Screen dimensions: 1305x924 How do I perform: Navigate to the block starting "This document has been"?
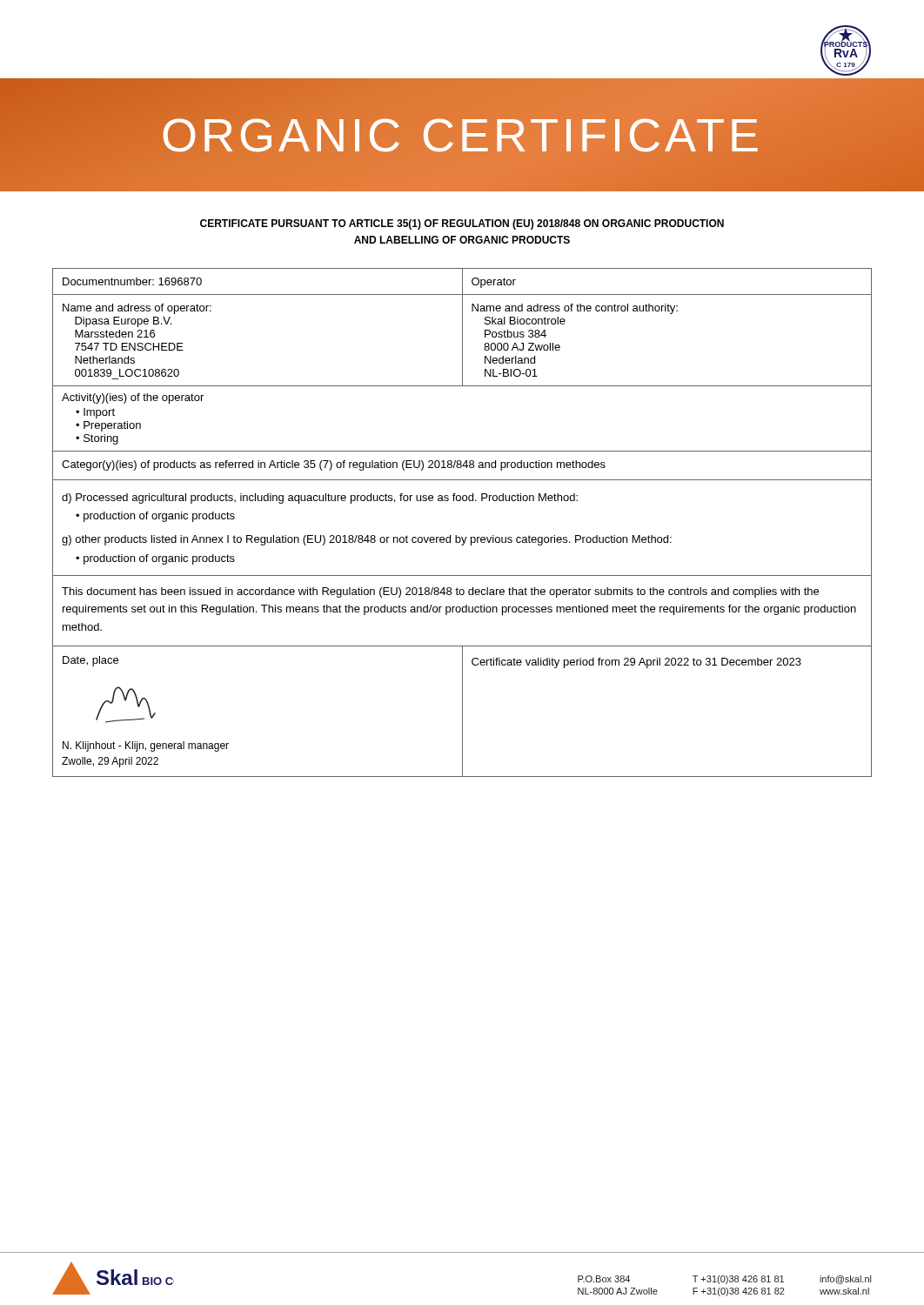pos(459,609)
